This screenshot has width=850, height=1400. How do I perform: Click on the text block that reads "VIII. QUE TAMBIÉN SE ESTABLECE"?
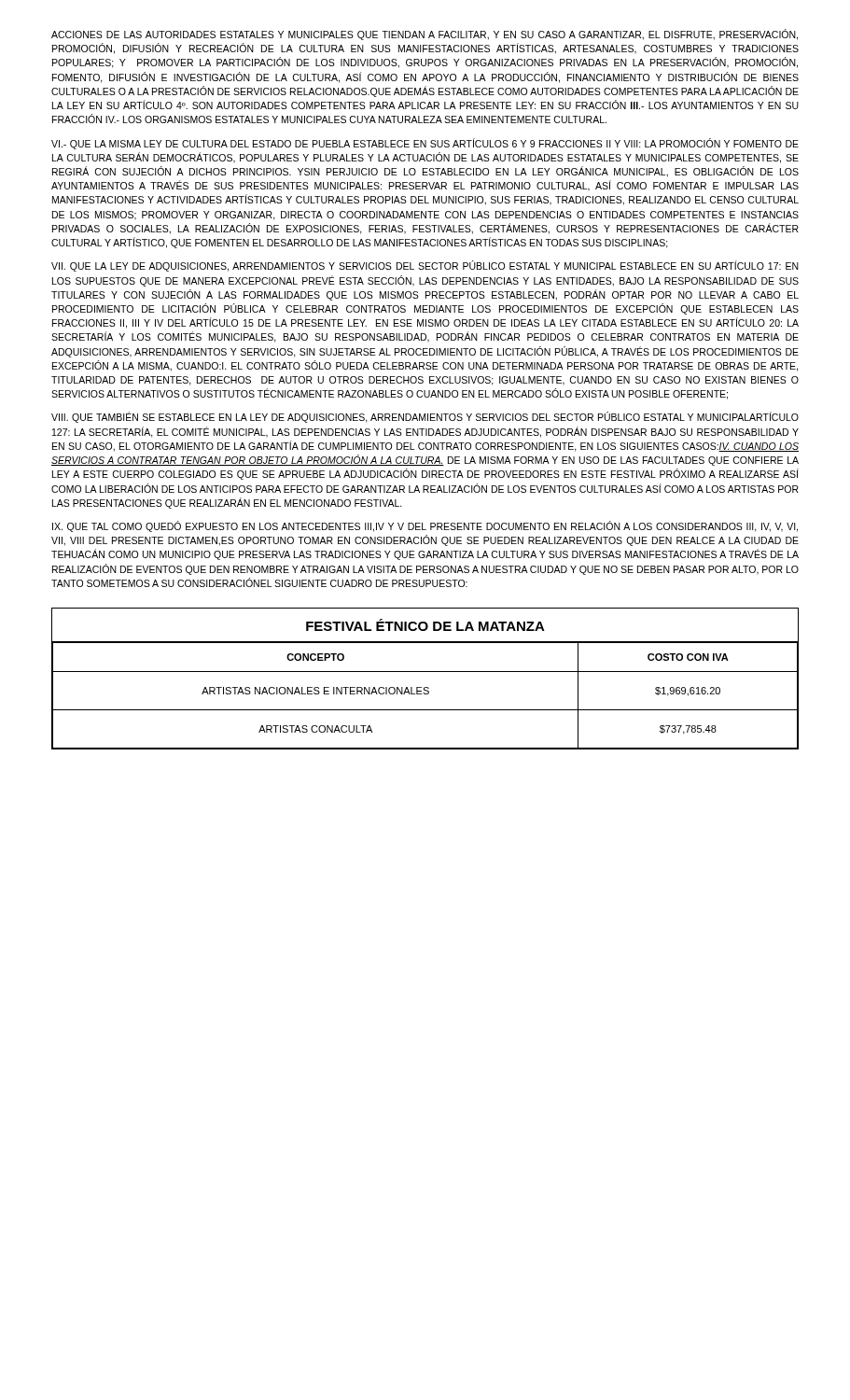click(425, 460)
